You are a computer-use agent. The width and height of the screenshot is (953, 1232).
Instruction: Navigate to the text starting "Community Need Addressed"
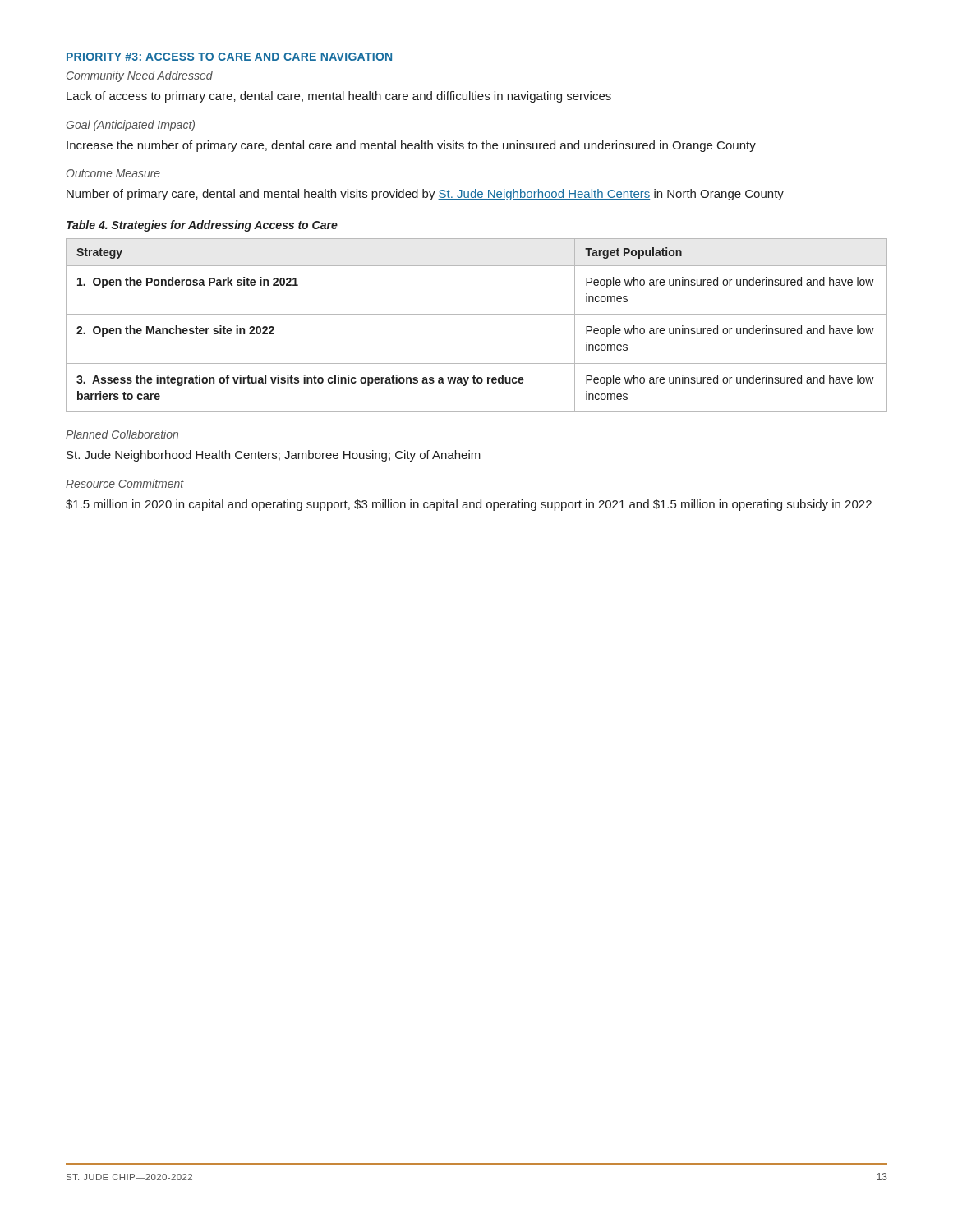[139, 76]
